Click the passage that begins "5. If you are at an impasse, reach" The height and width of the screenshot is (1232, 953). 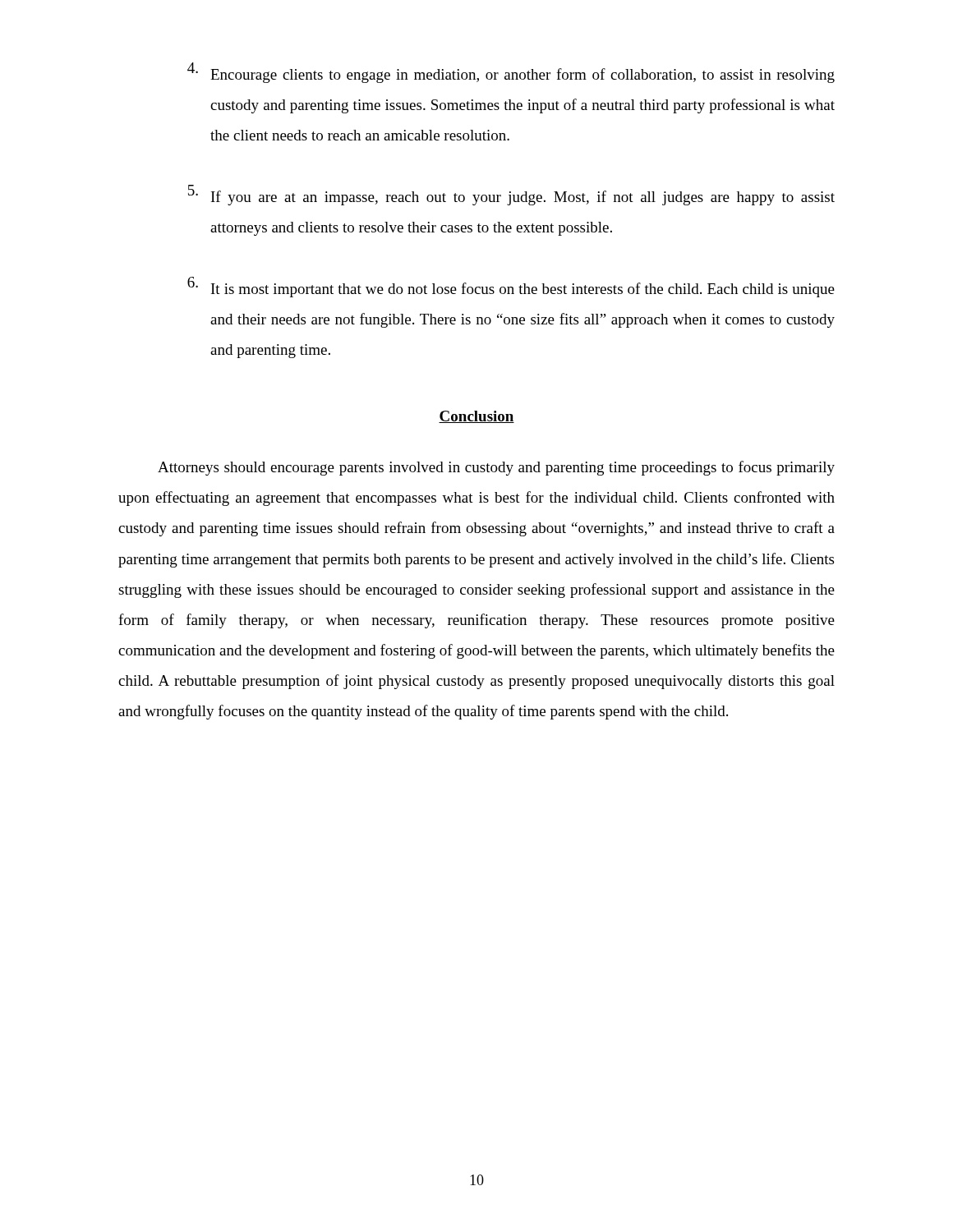(x=501, y=212)
